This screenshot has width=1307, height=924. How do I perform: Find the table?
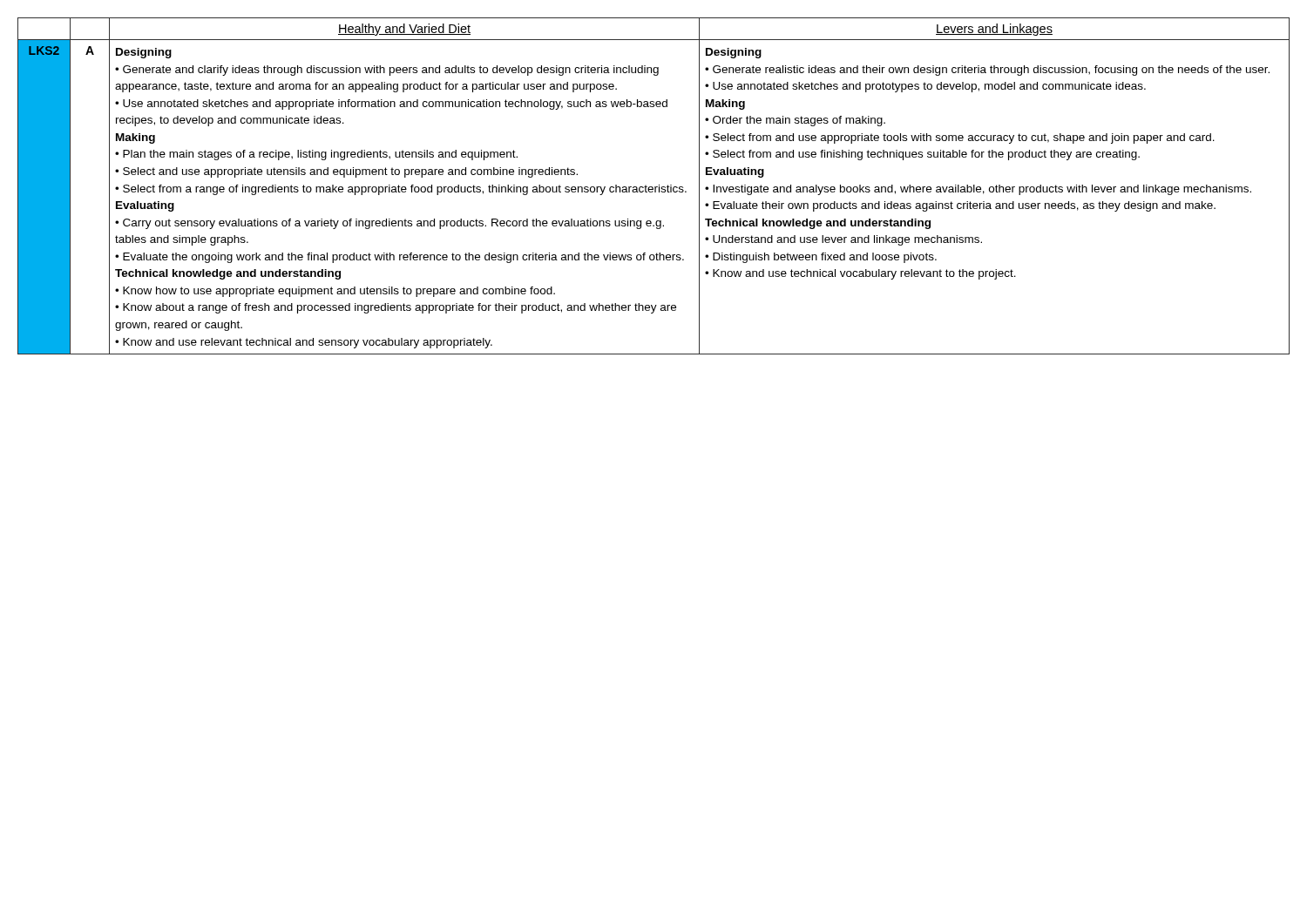[x=654, y=186]
